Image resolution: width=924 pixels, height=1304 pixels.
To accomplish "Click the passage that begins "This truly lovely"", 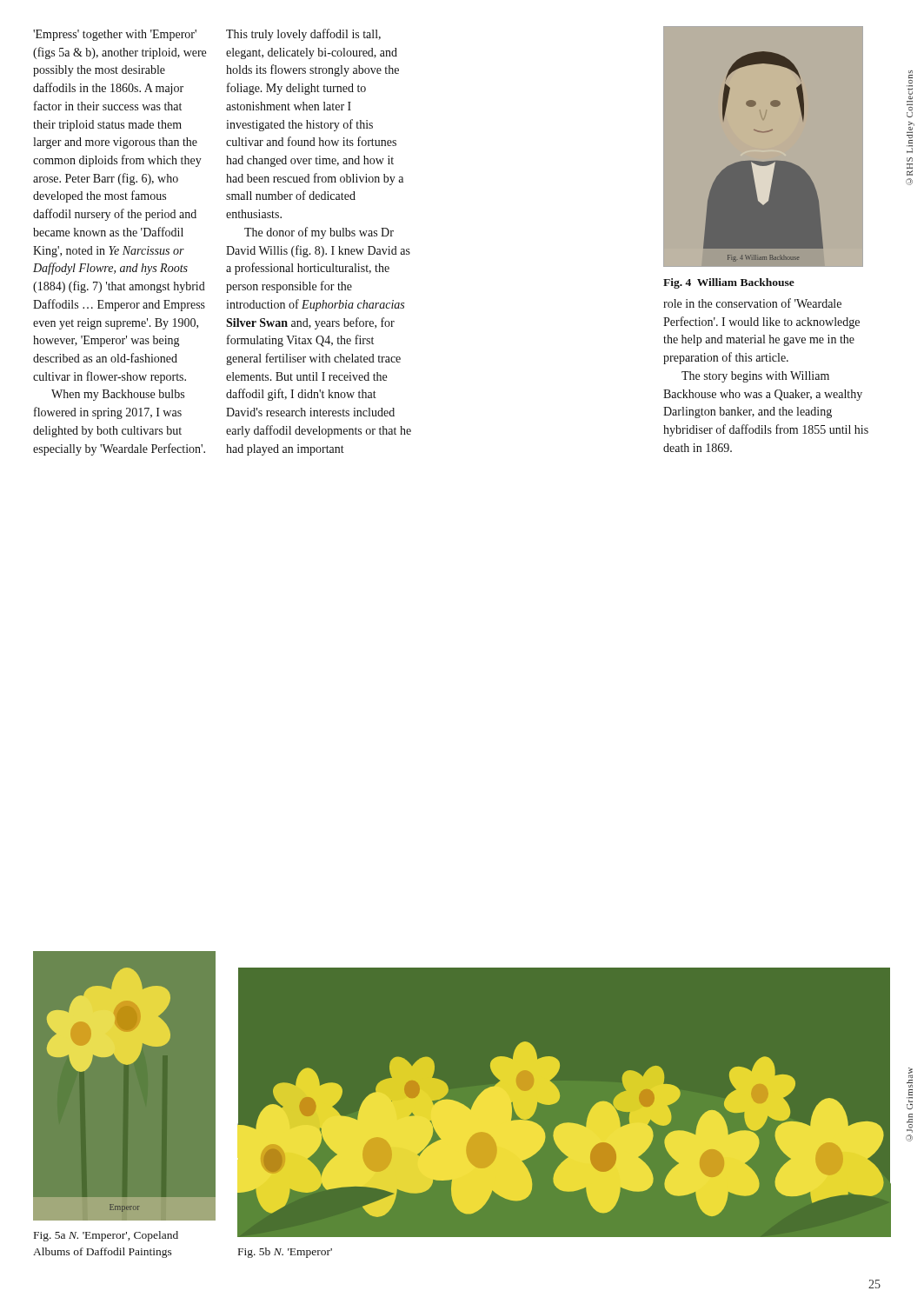I will click(319, 242).
